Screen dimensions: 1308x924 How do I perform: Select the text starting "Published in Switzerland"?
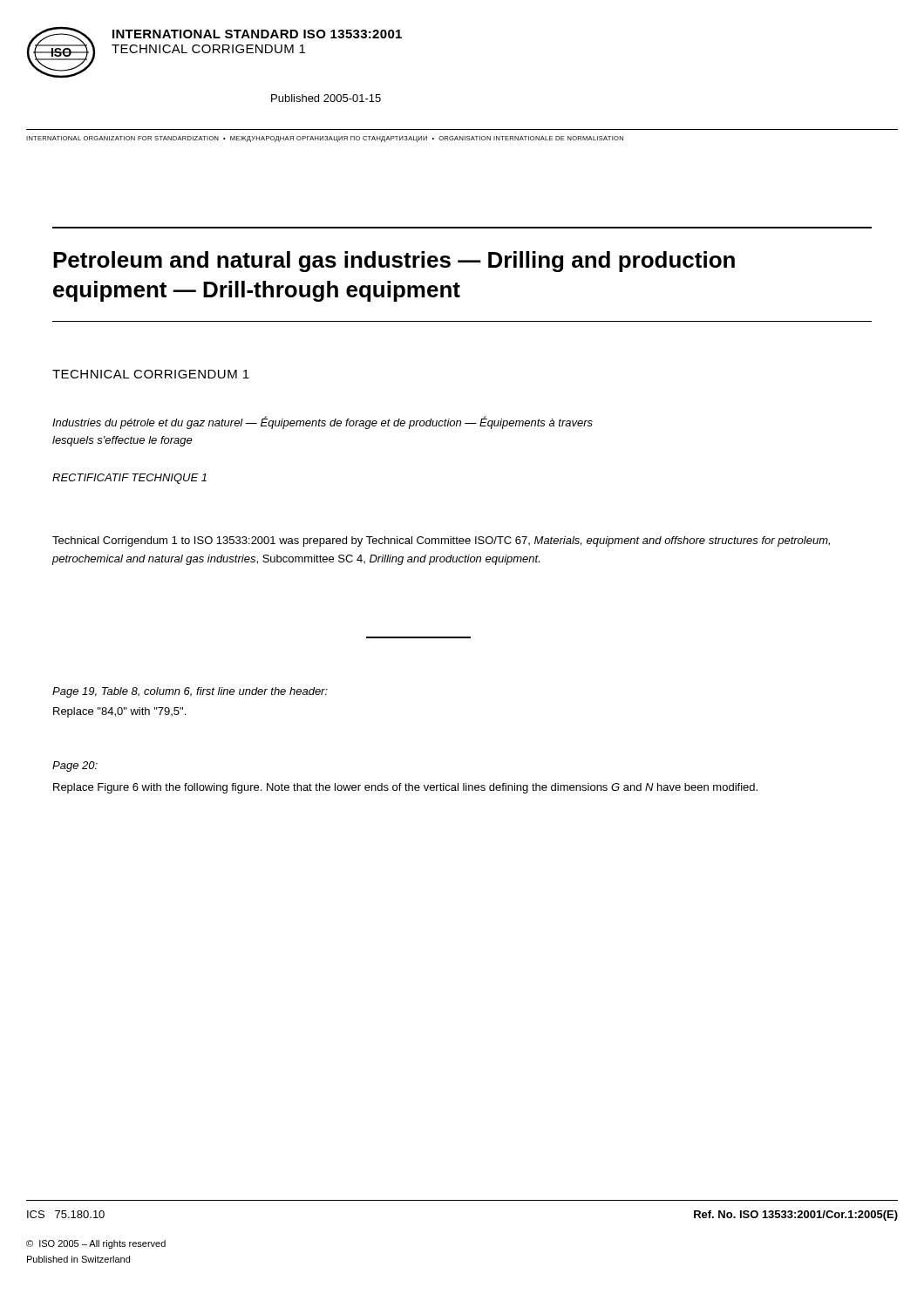[x=78, y=1259]
